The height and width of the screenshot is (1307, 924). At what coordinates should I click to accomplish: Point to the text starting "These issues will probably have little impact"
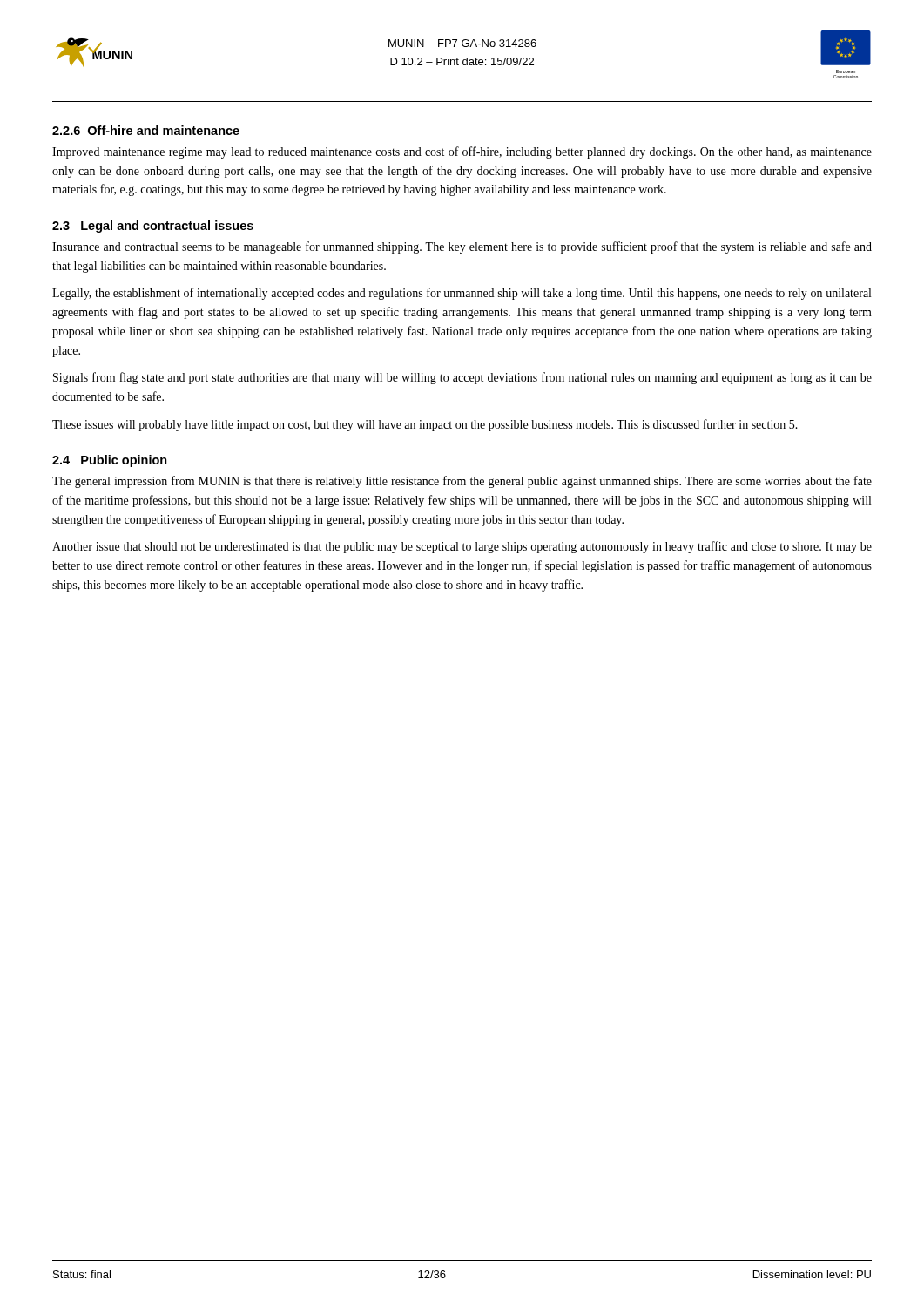tap(425, 424)
